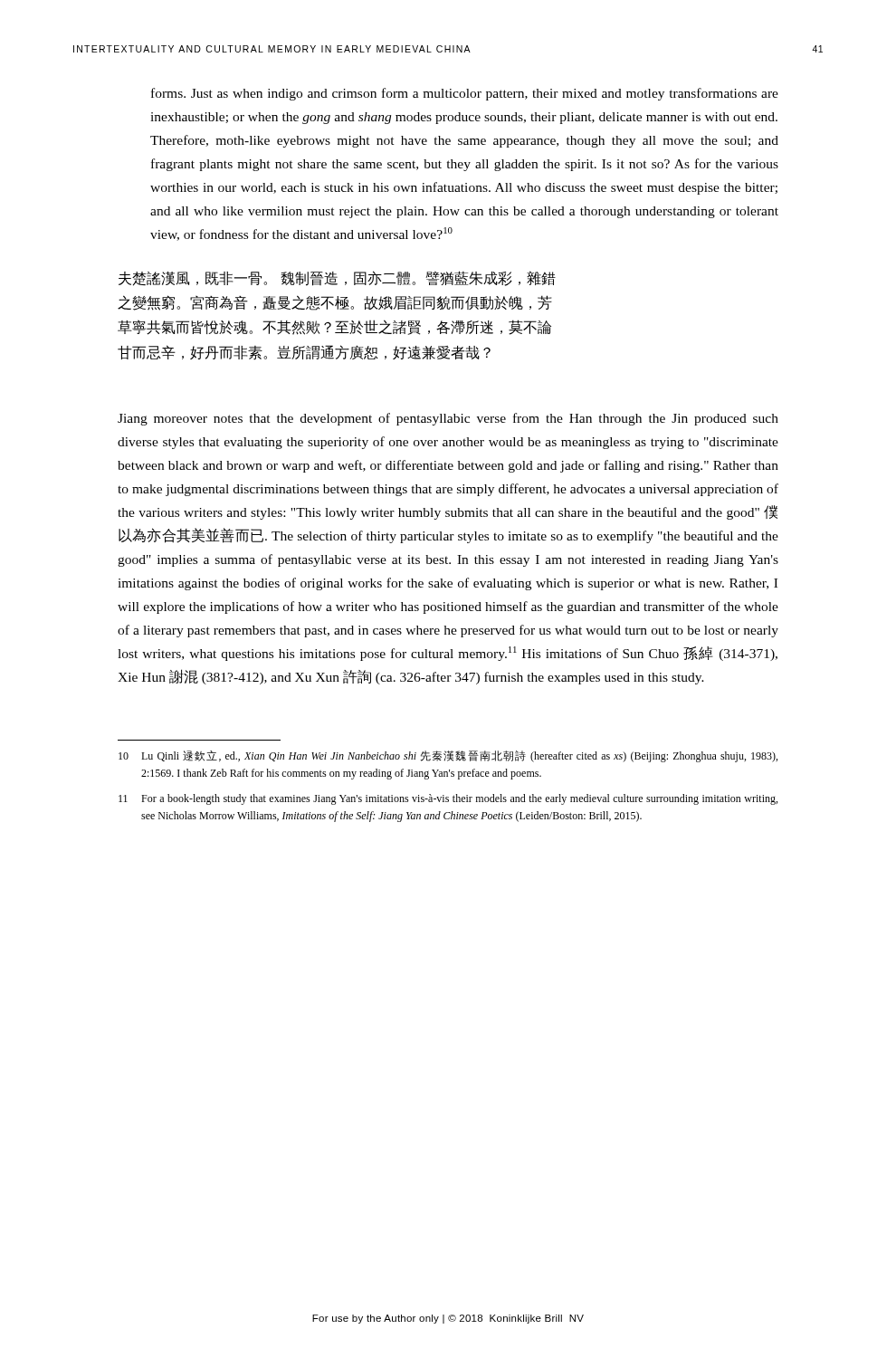Viewport: 896px width, 1358px height.
Task: Navigate to the passage starting "11 For a book-length study"
Action: 448,807
